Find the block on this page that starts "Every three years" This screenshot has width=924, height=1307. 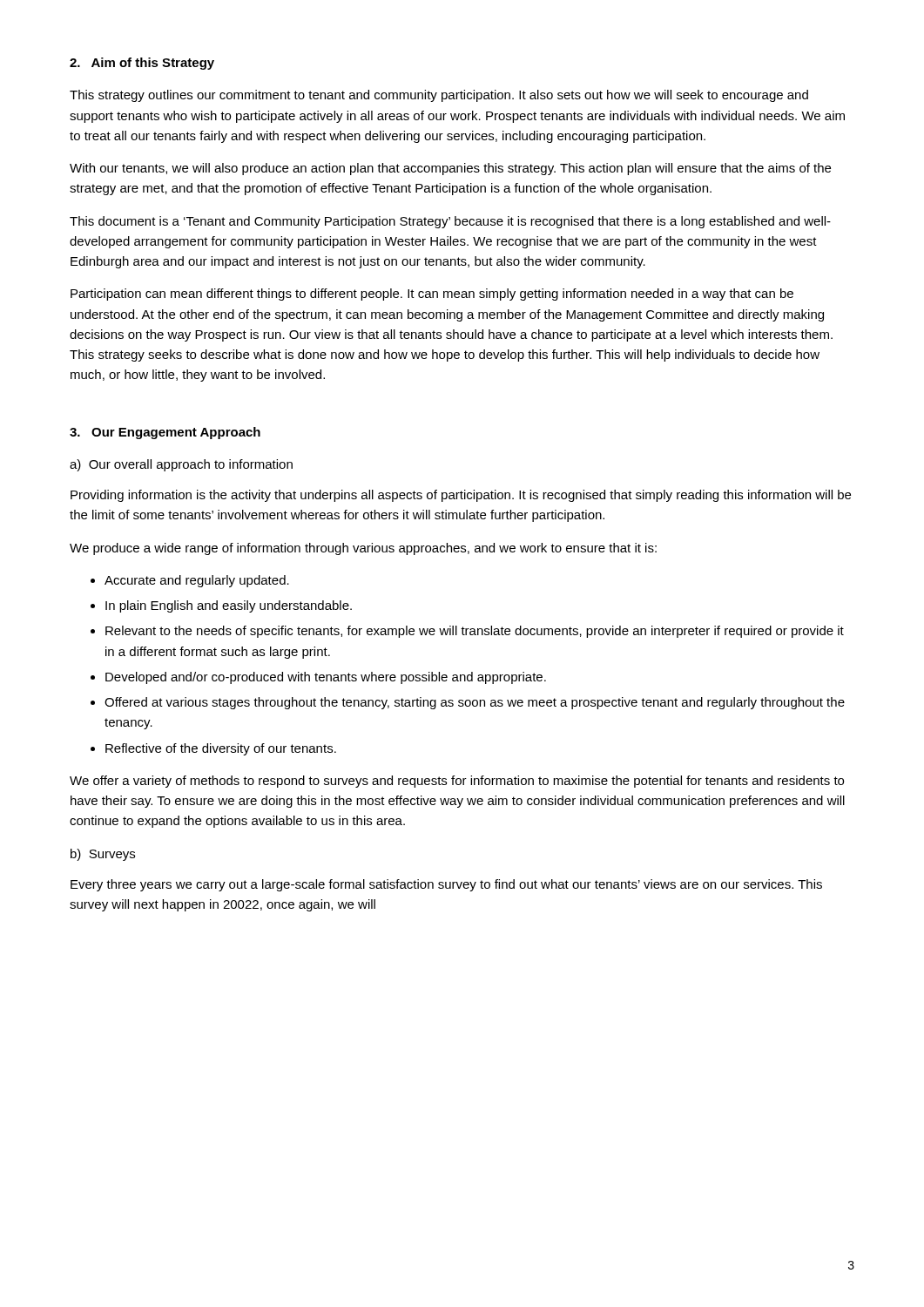pos(446,894)
